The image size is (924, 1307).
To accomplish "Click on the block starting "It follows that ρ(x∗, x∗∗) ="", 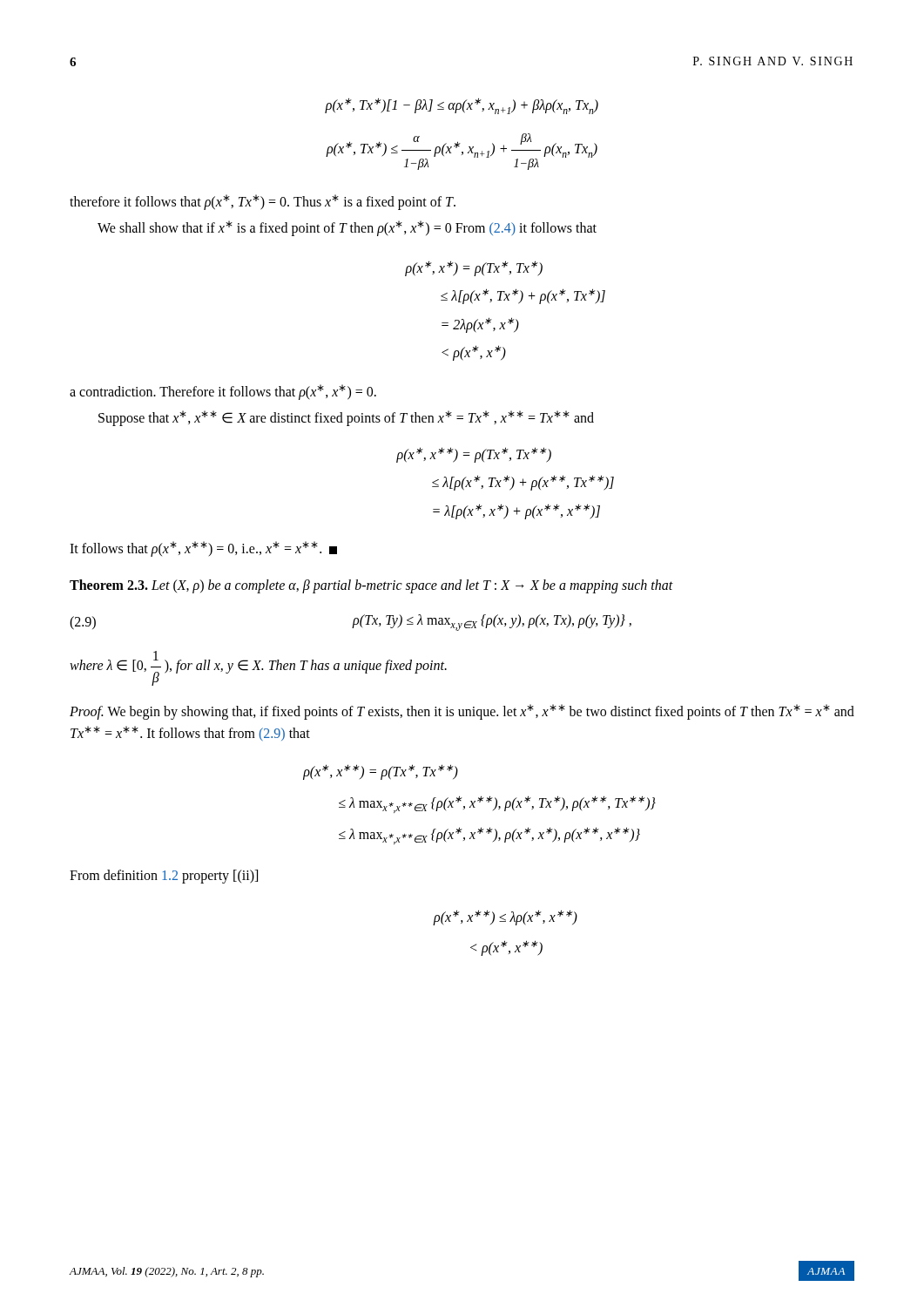I will [x=203, y=548].
